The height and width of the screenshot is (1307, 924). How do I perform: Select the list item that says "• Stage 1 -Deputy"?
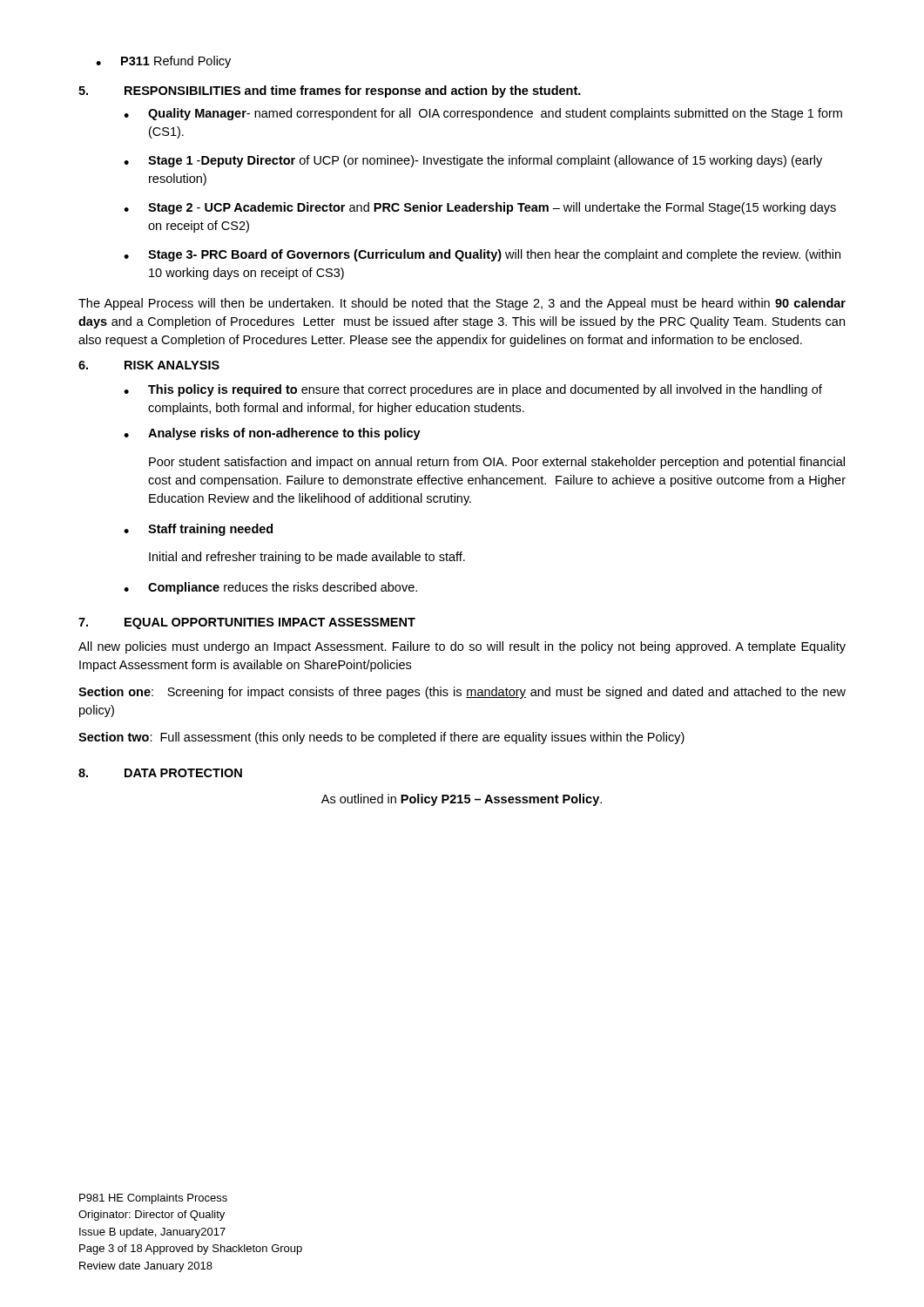(x=485, y=170)
